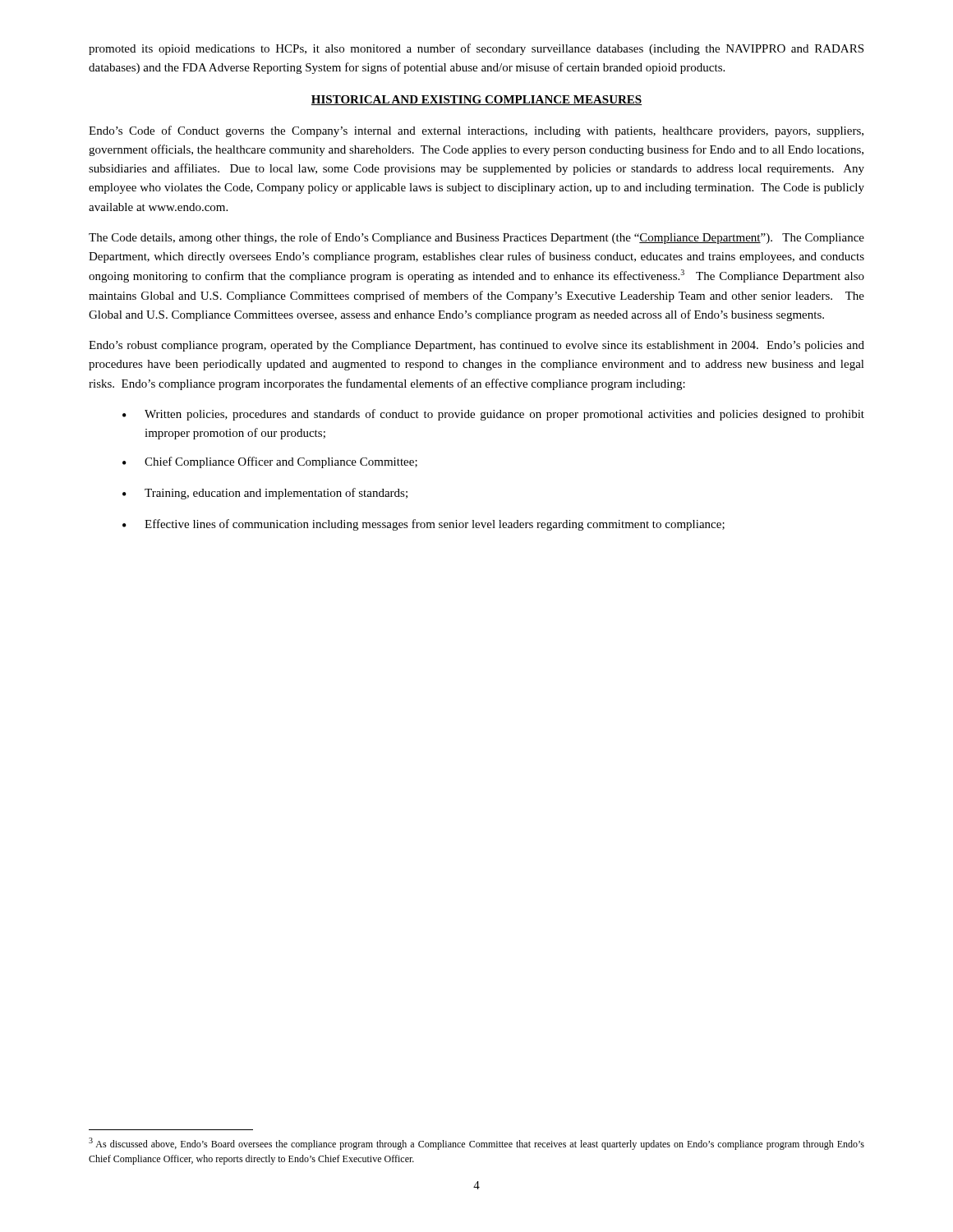This screenshot has width=953, height=1232.
Task: Locate the text block with the text "promoted its opioid medications"
Action: click(476, 58)
